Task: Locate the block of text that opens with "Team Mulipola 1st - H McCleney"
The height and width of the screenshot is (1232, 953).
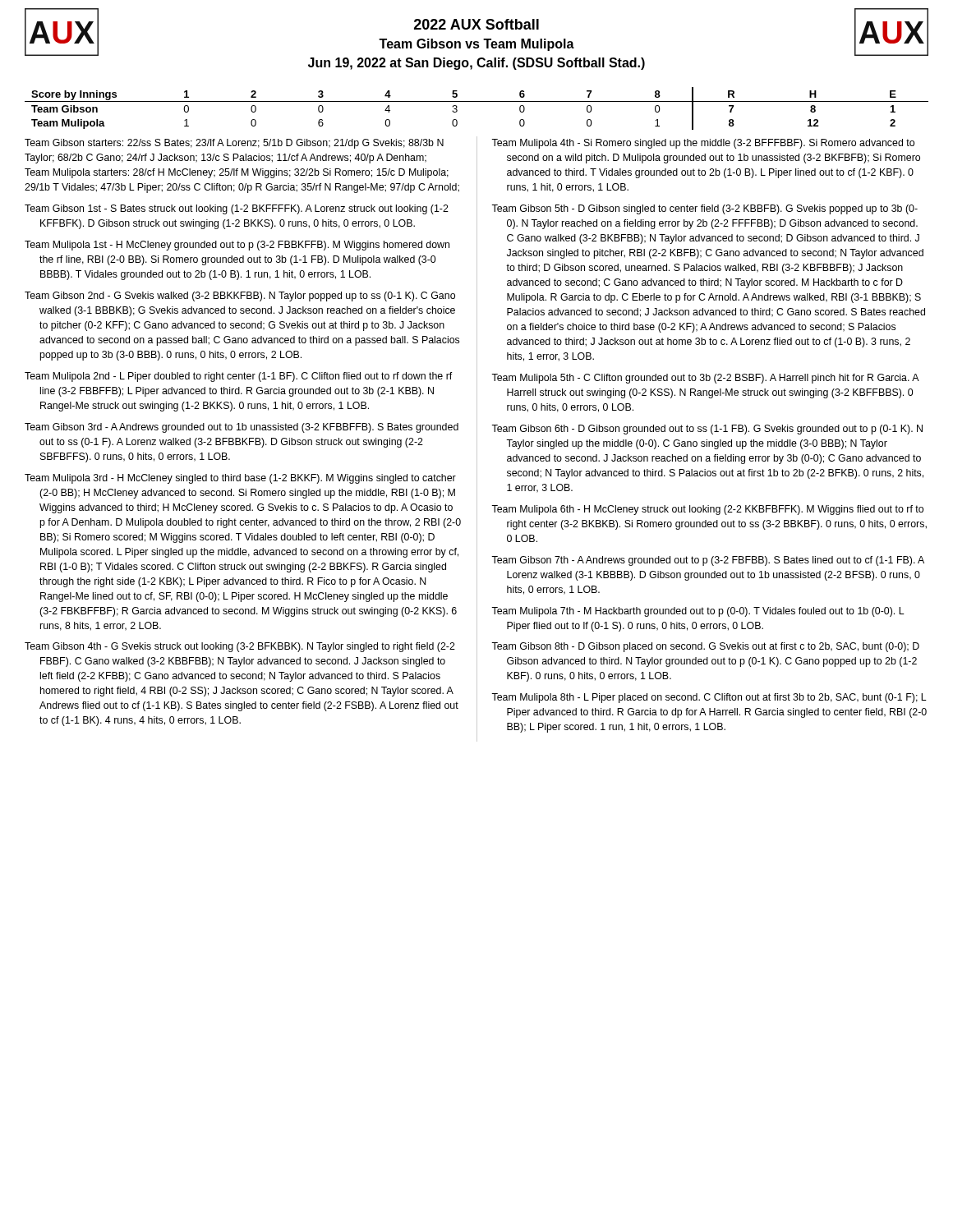Action: [x=237, y=259]
